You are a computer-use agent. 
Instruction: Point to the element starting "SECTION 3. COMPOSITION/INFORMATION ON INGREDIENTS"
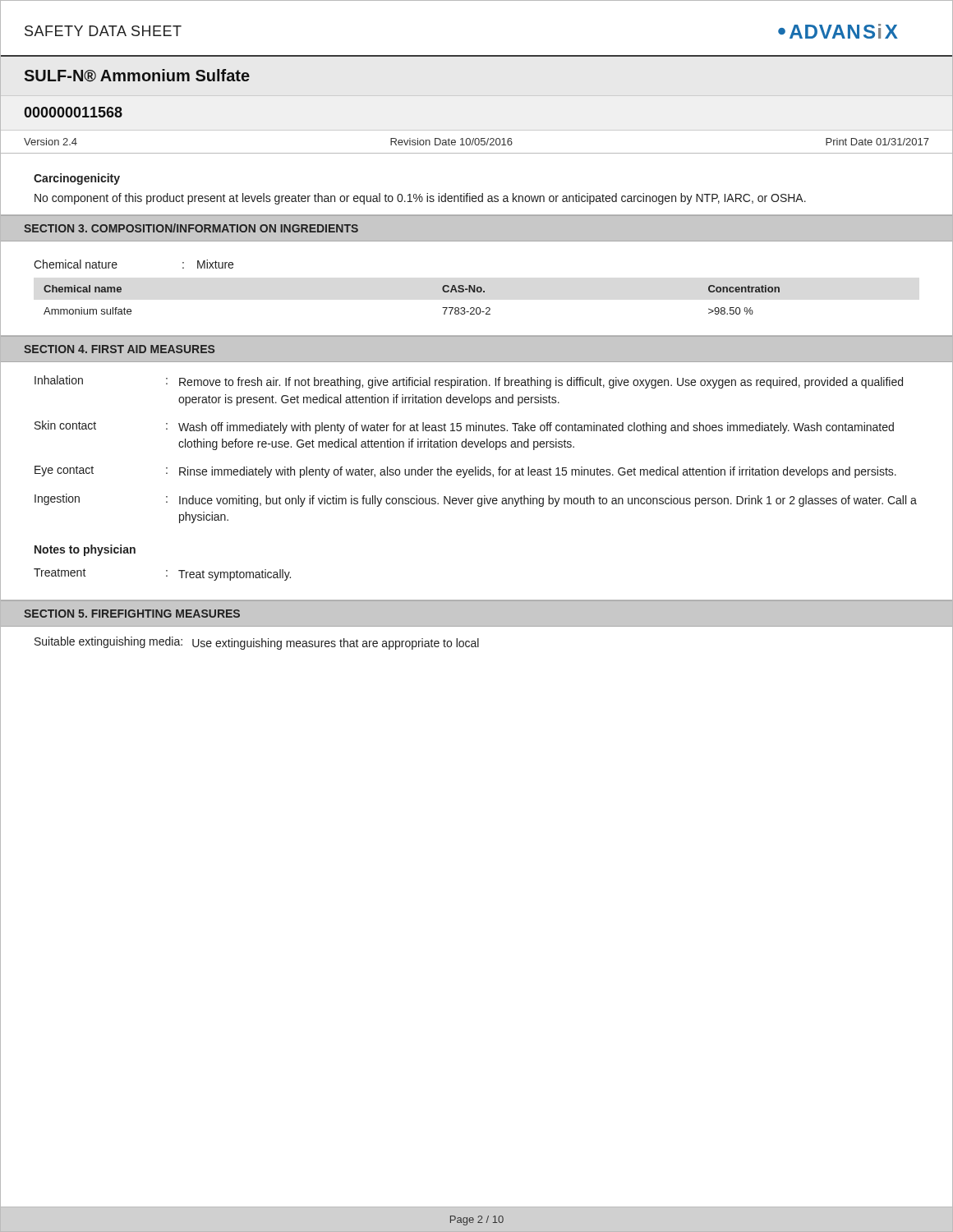point(191,229)
